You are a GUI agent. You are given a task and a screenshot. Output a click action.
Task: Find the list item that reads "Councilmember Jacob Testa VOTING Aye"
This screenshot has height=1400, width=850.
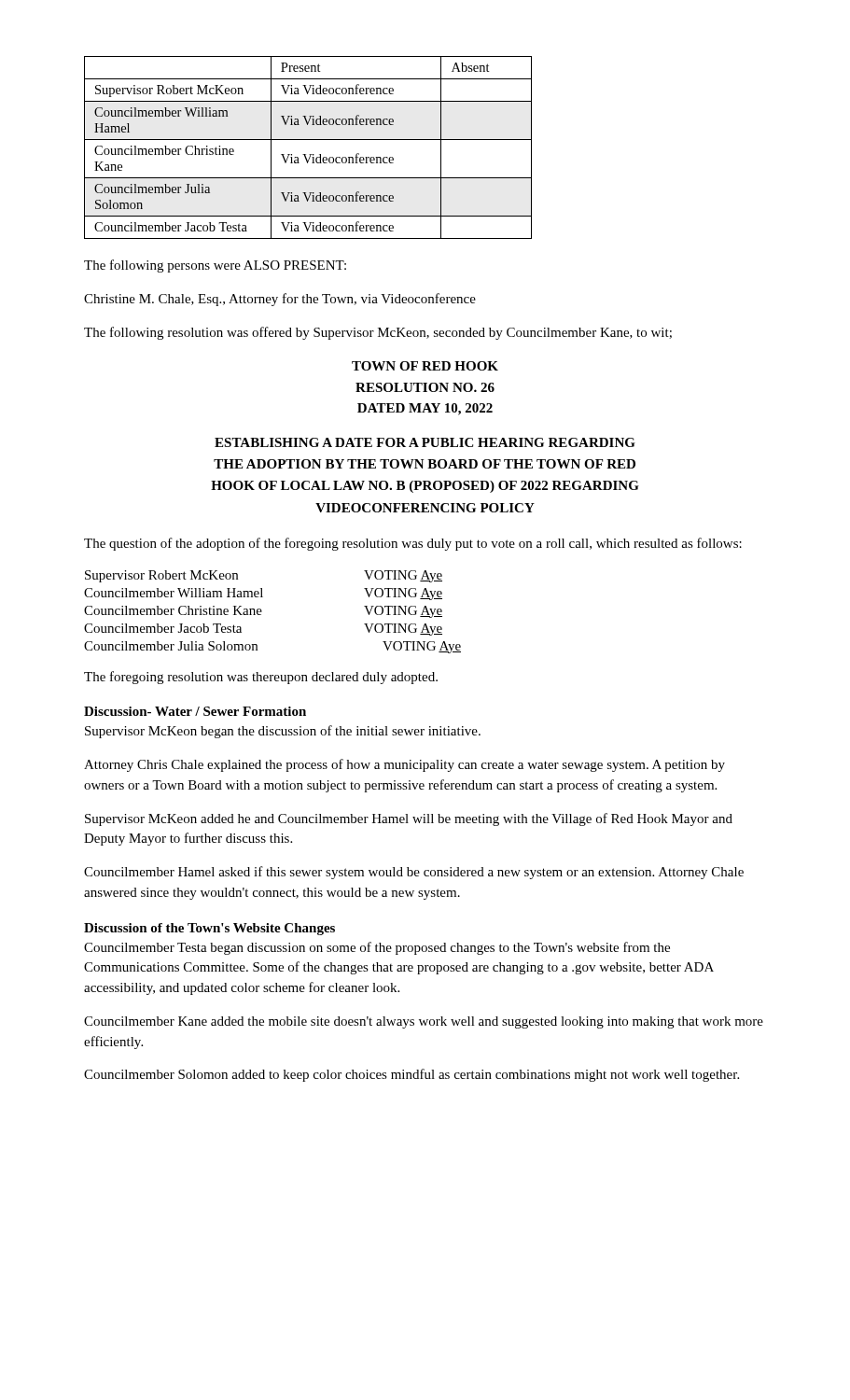(x=163, y=630)
